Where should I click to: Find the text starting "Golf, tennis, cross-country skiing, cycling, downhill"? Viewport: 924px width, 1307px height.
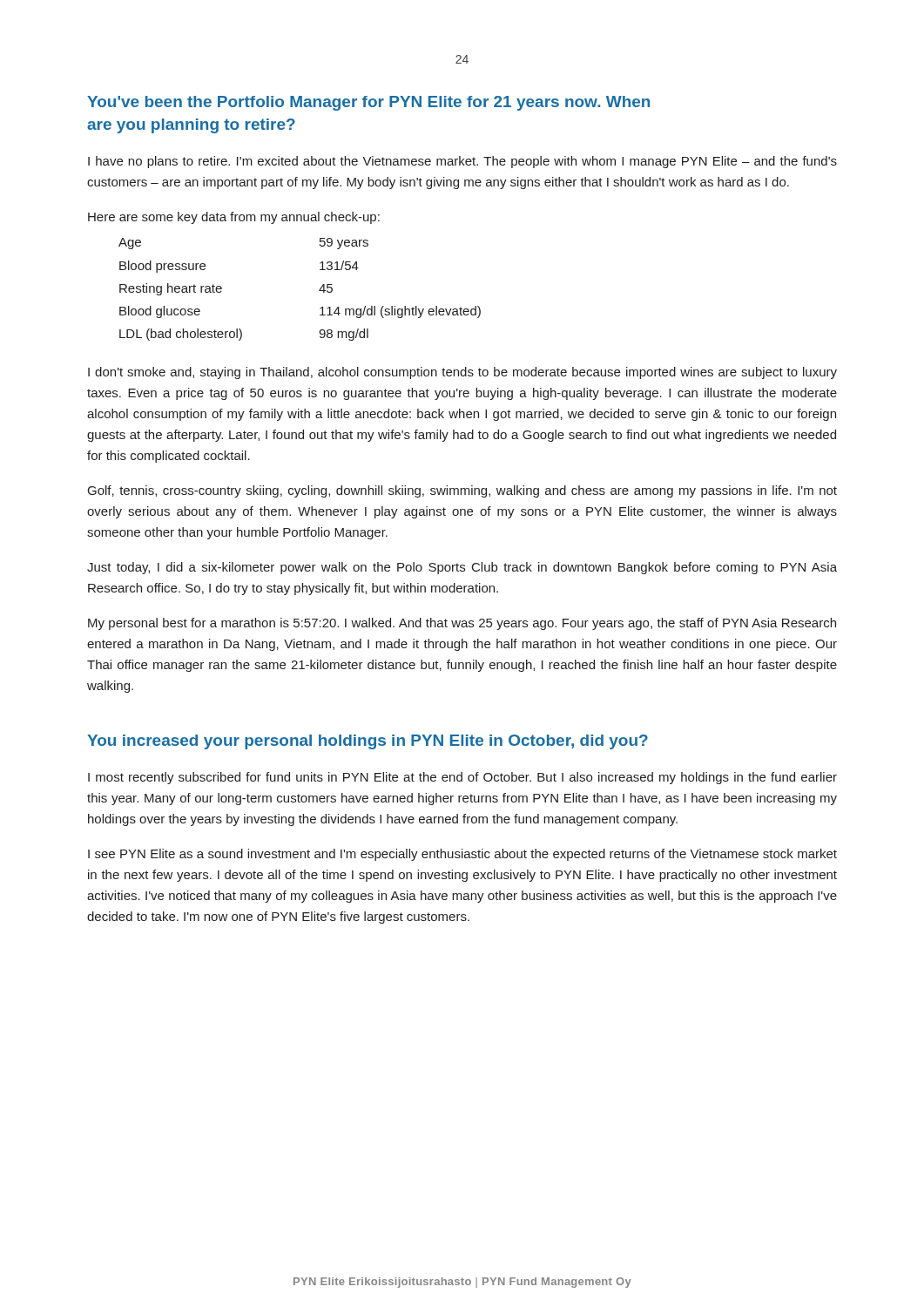(x=462, y=511)
